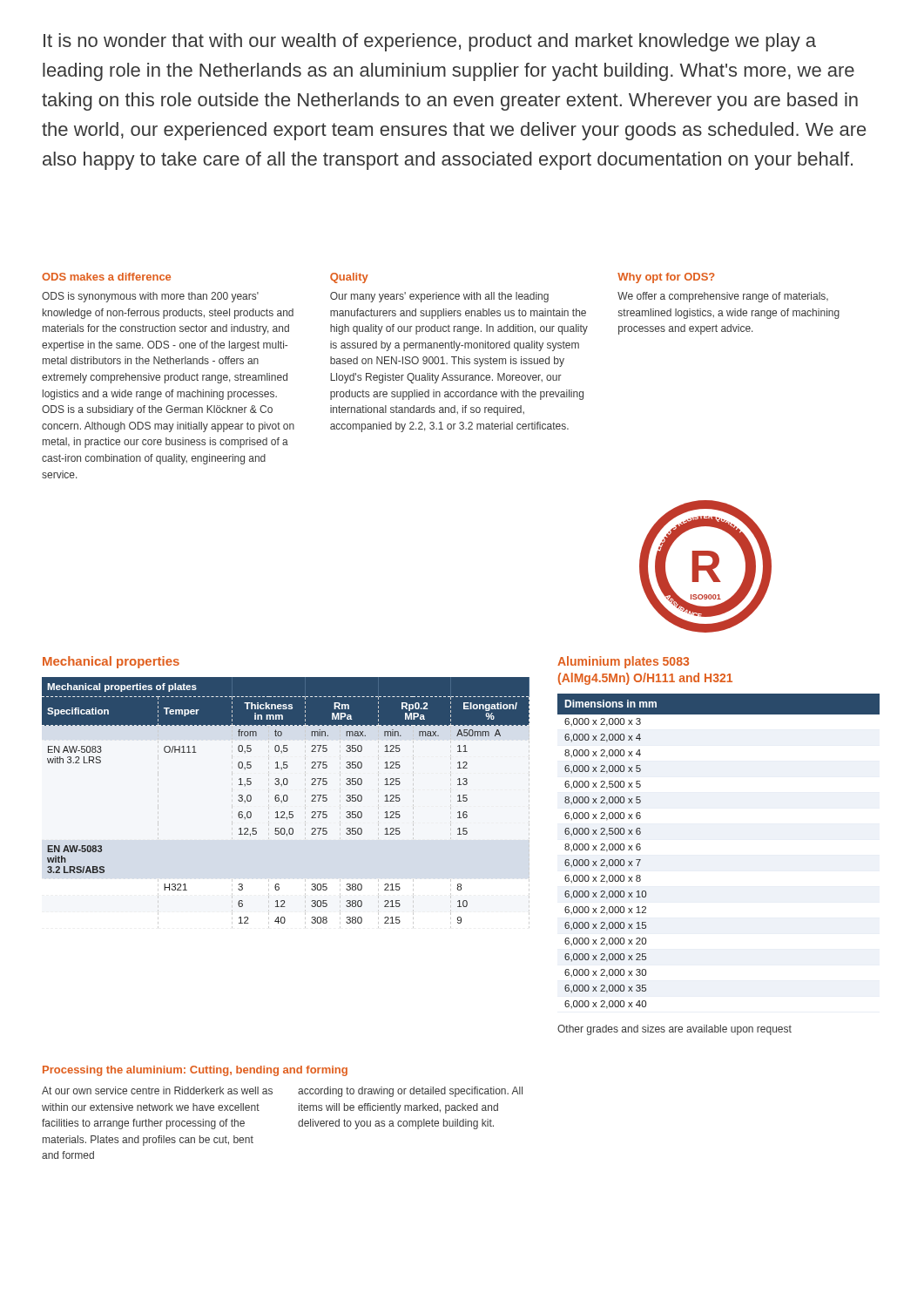The width and height of the screenshot is (924, 1307).
Task: Click the passage that begins "It is no wonder that with"
Action: pyautogui.click(x=460, y=100)
